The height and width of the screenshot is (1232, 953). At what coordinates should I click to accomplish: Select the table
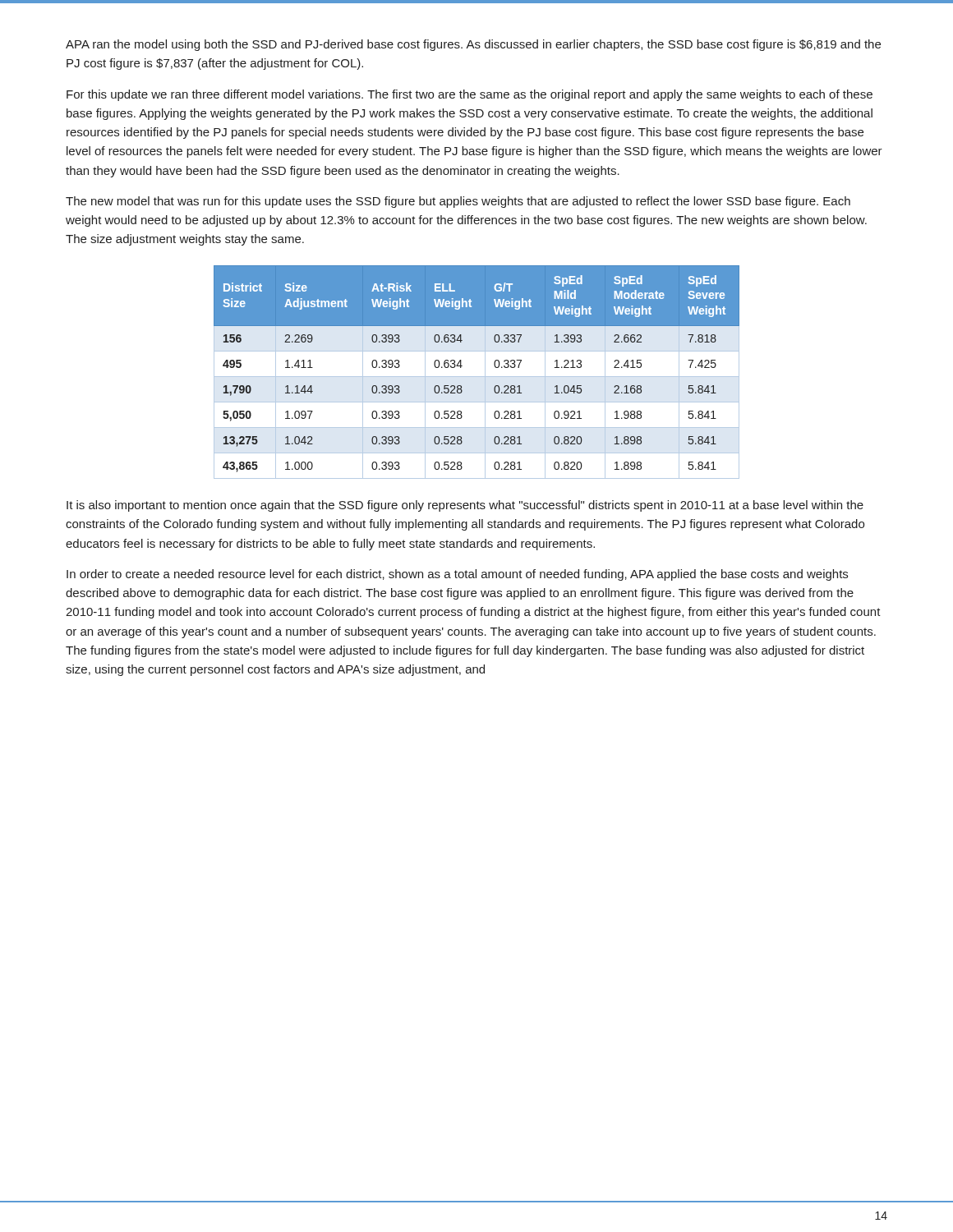coord(476,372)
